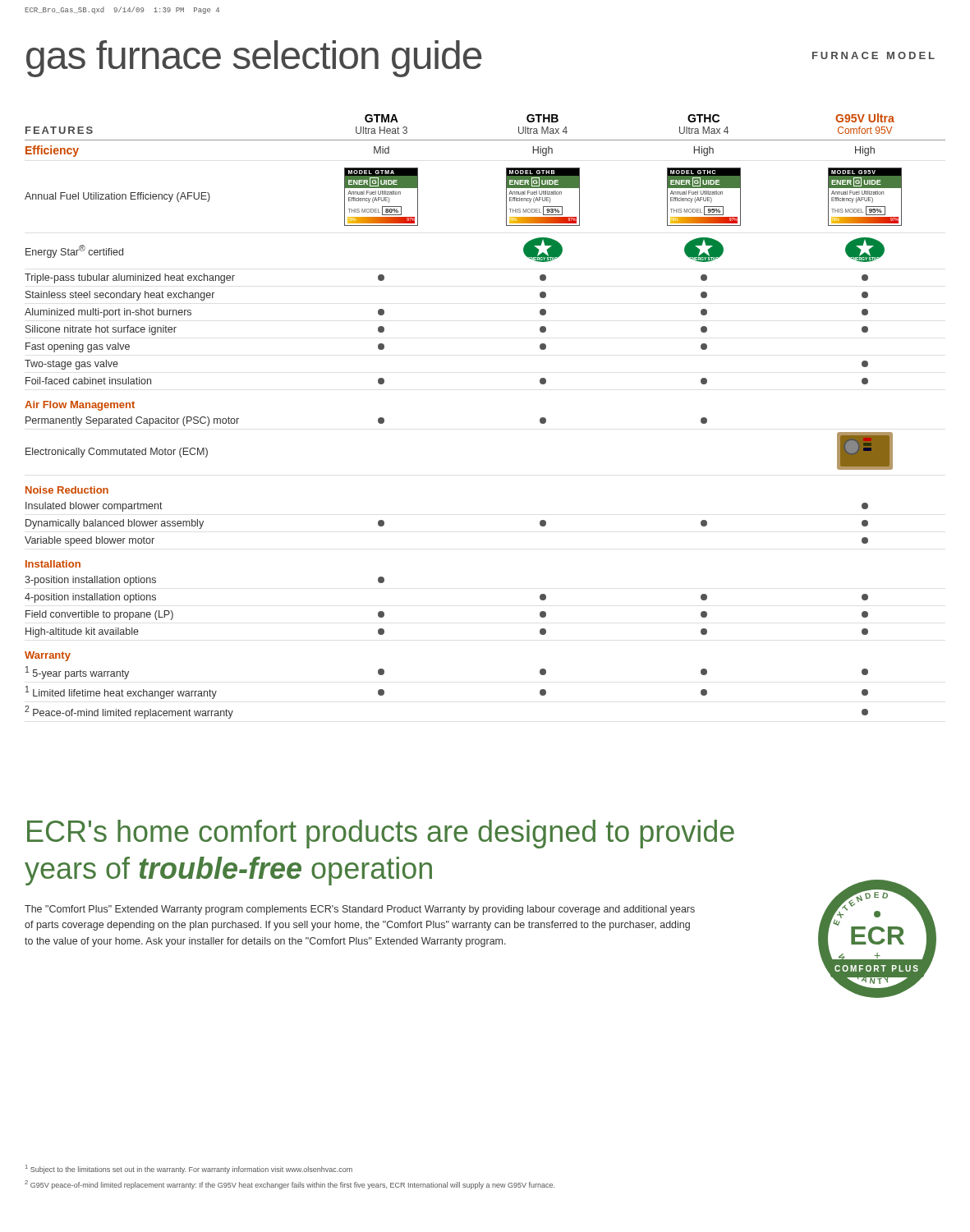The height and width of the screenshot is (1232, 970).
Task: Click where it says "FURNACE MODEL"
Action: tap(874, 55)
